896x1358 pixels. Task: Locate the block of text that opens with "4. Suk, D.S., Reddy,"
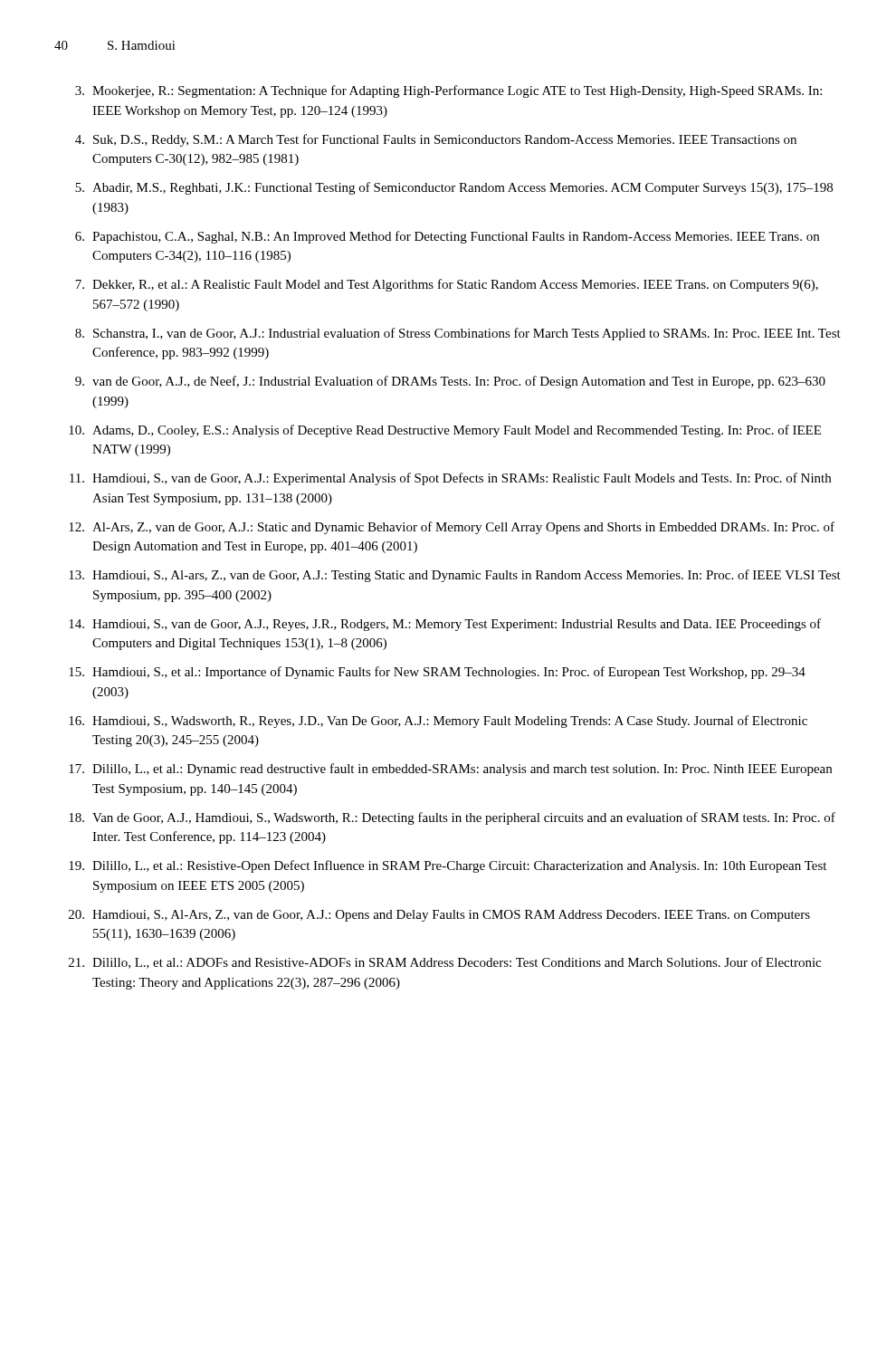tap(448, 150)
